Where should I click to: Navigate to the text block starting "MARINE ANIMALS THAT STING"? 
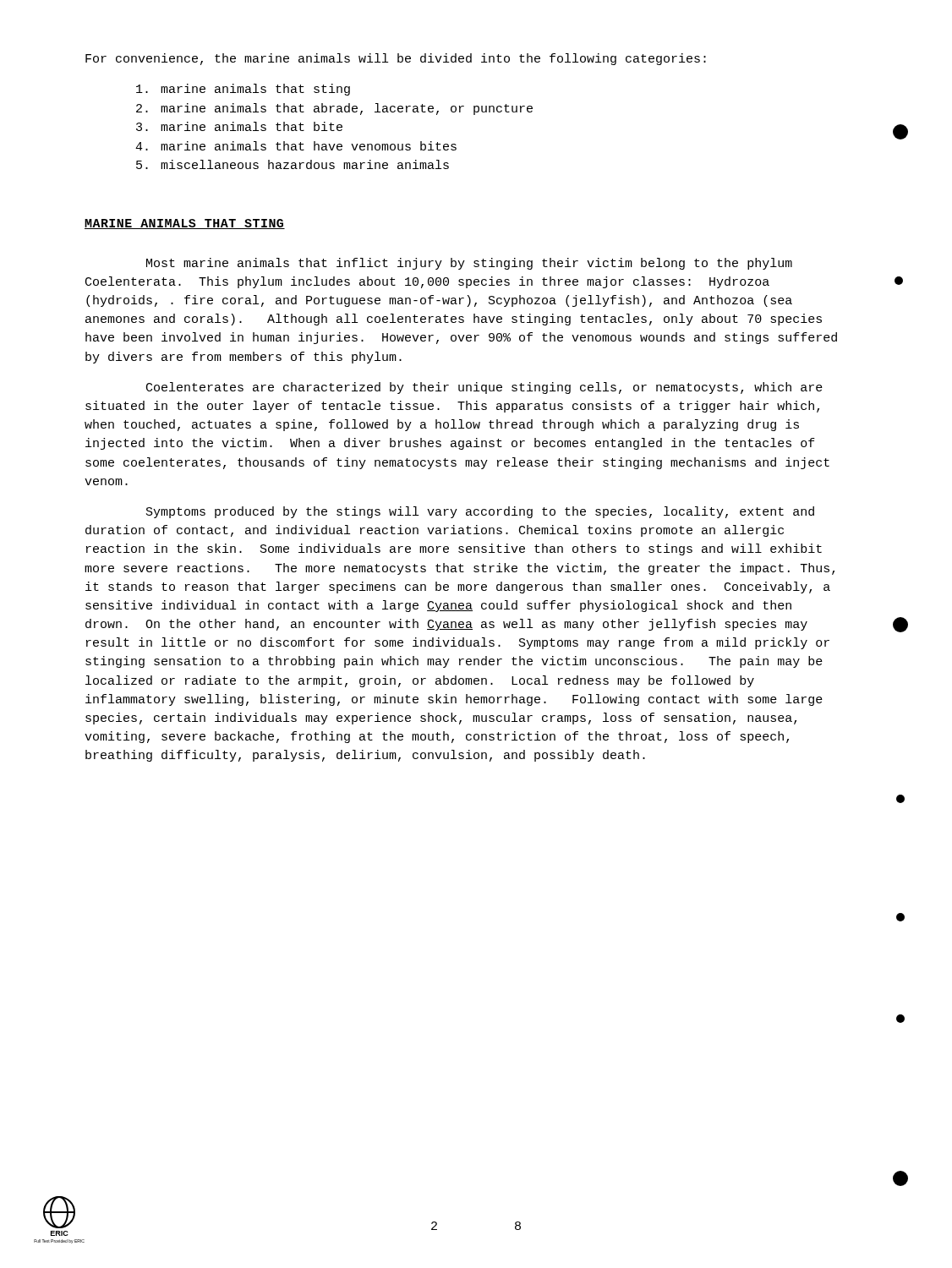(184, 224)
